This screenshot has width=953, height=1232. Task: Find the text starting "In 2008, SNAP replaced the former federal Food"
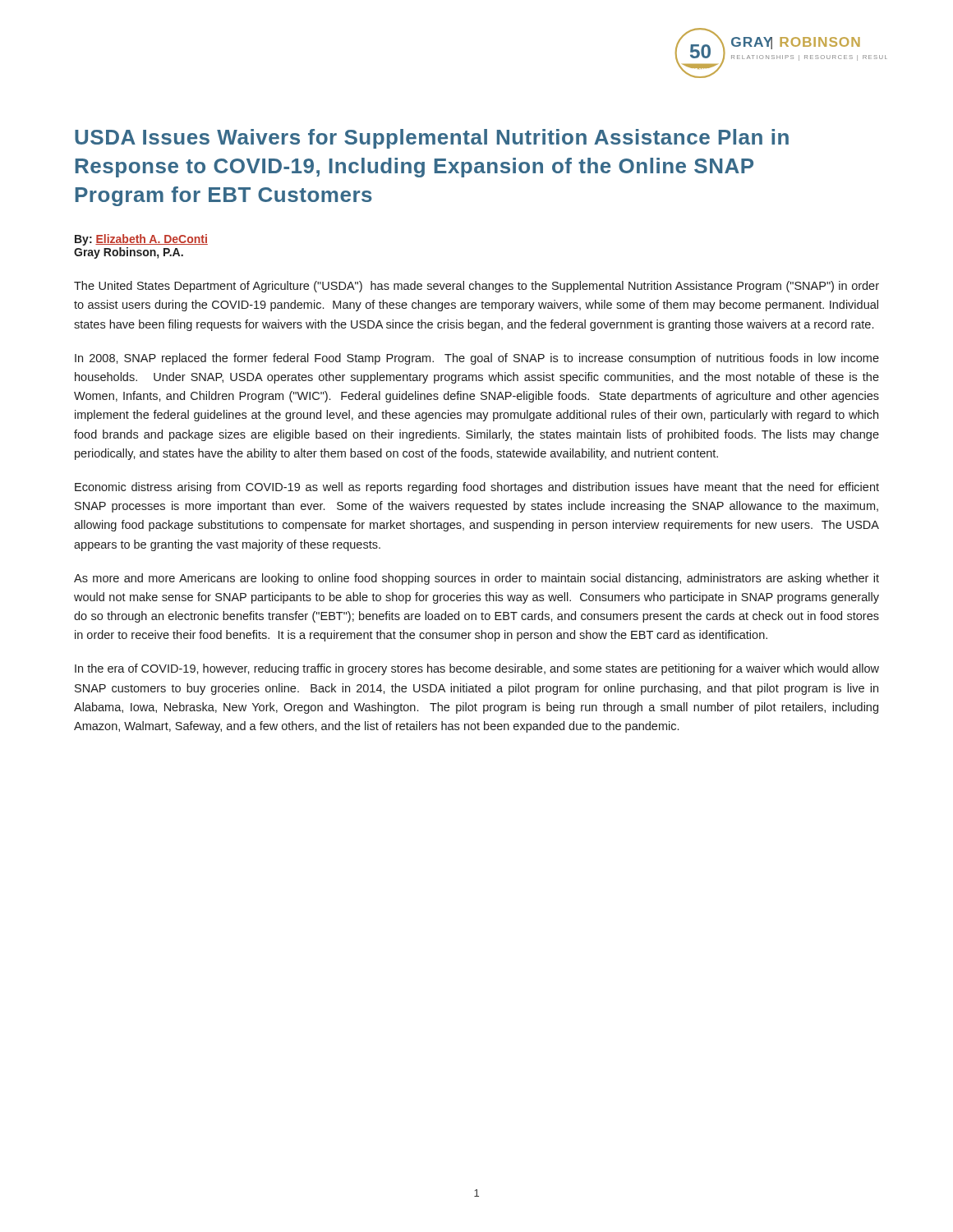pos(476,406)
